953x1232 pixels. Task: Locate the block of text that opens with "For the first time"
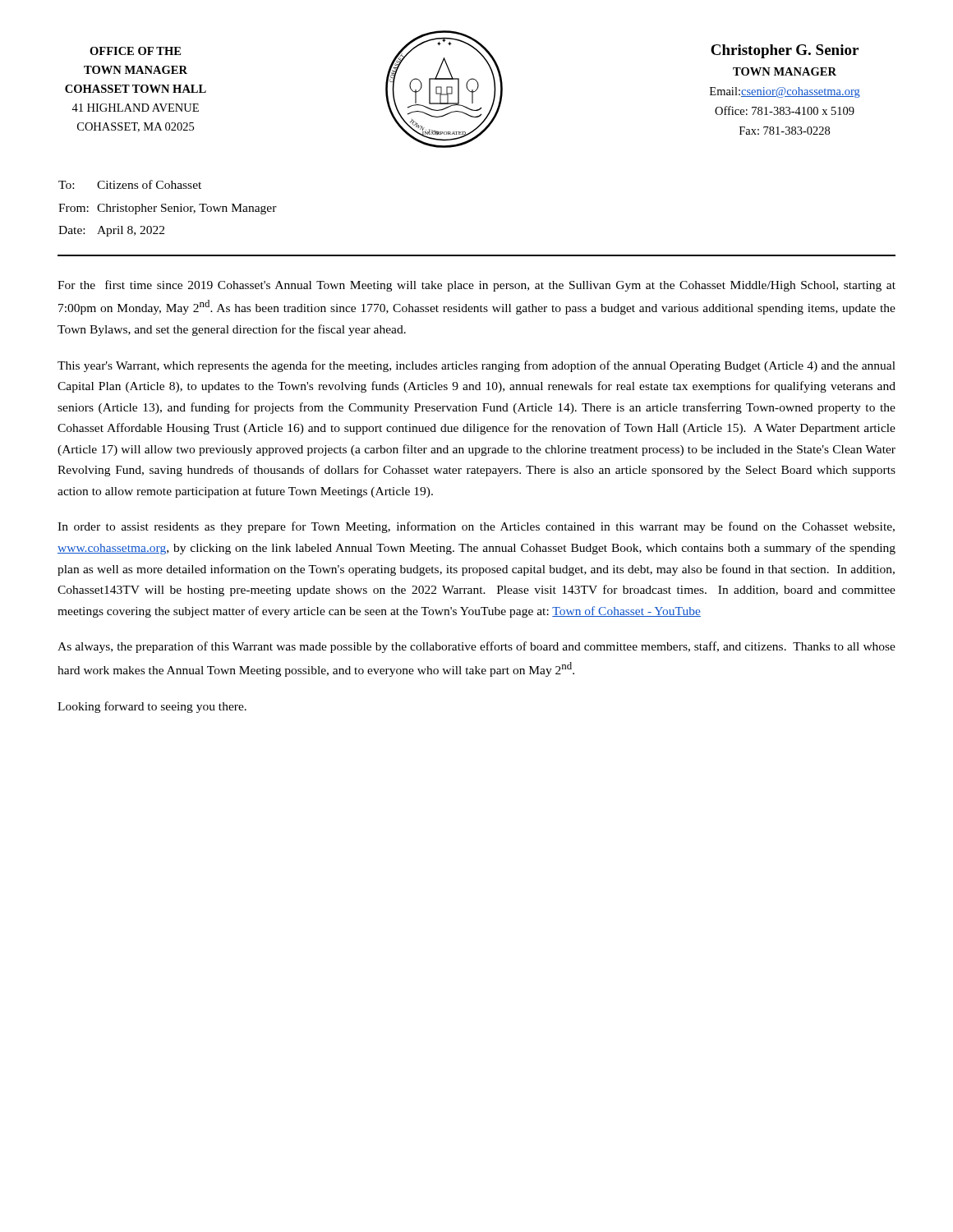[x=476, y=307]
